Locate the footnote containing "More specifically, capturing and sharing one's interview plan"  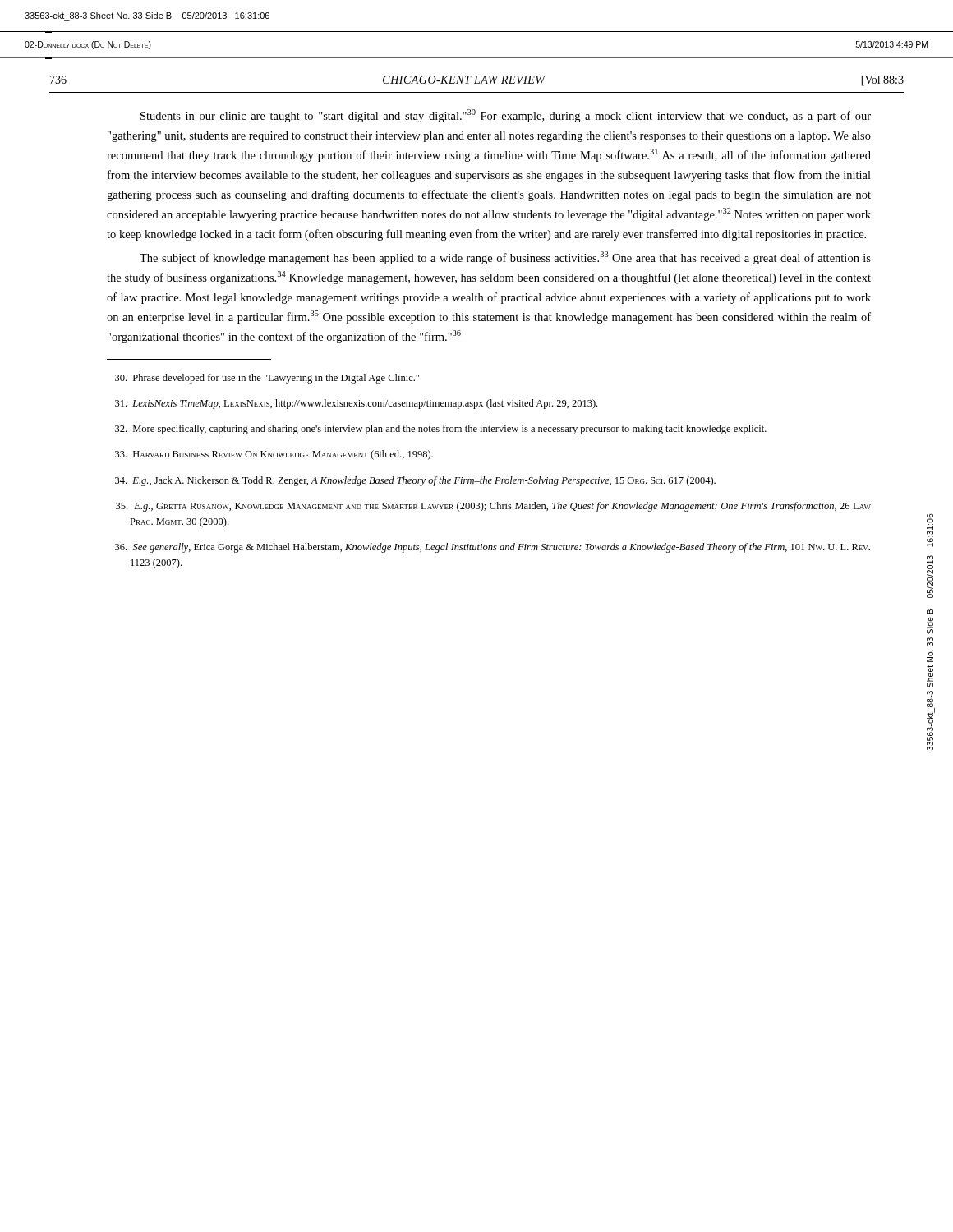pyautogui.click(x=489, y=429)
